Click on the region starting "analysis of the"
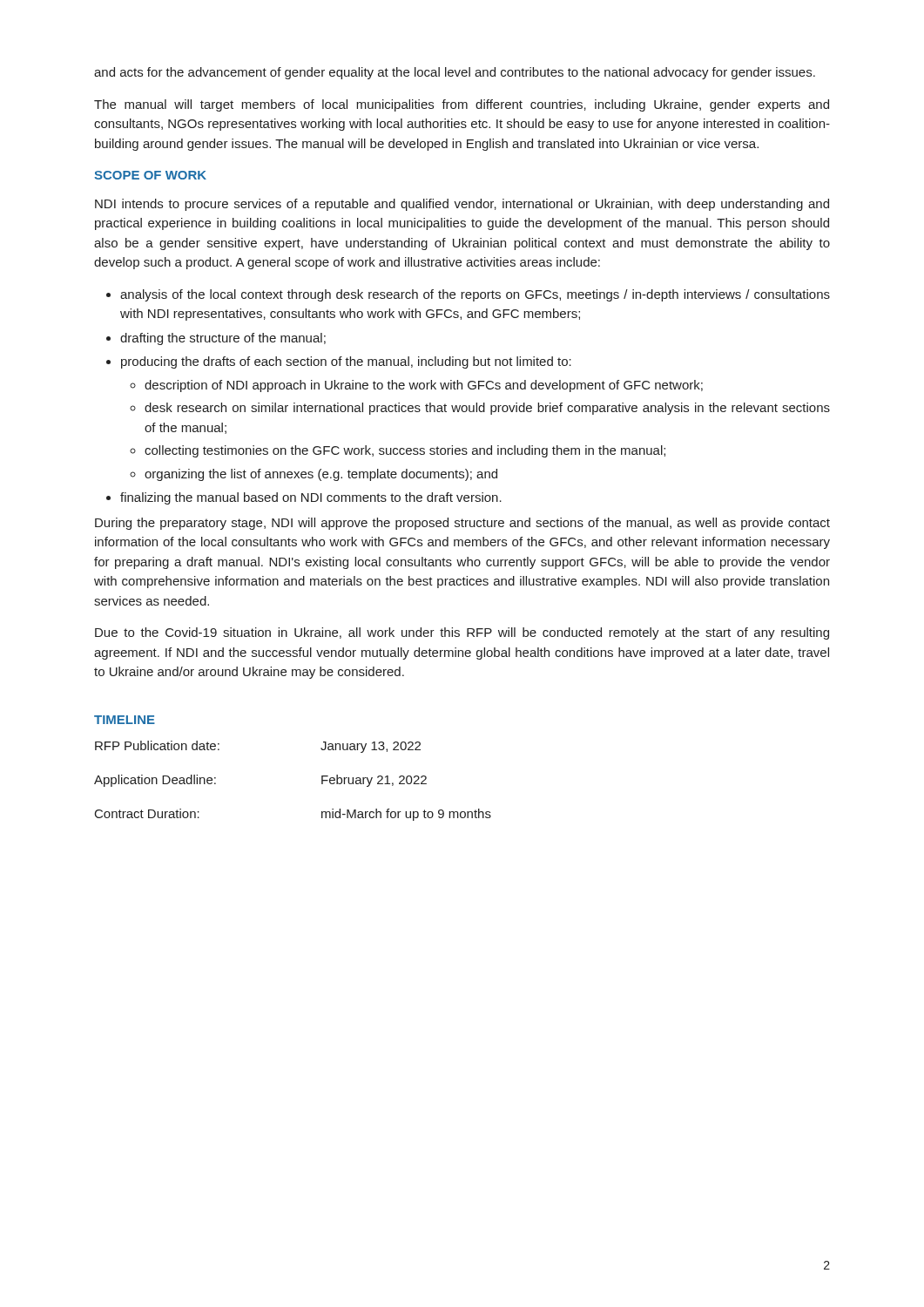Image resolution: width=924 pixels, height=1307 pixels. [x=475, y=303]
